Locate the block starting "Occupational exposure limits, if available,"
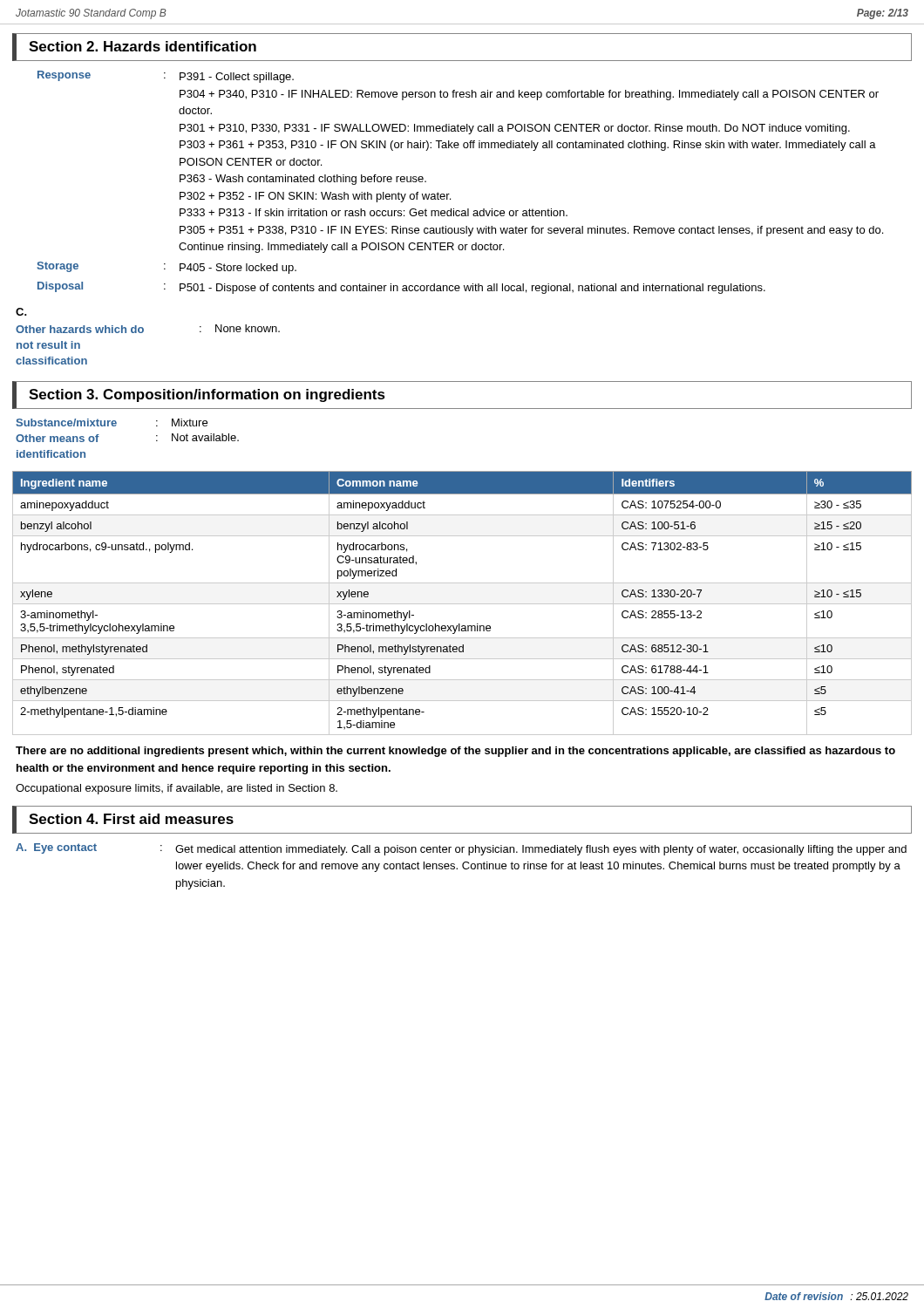This screenshot has width=924, height=1308. click(177, 788)
